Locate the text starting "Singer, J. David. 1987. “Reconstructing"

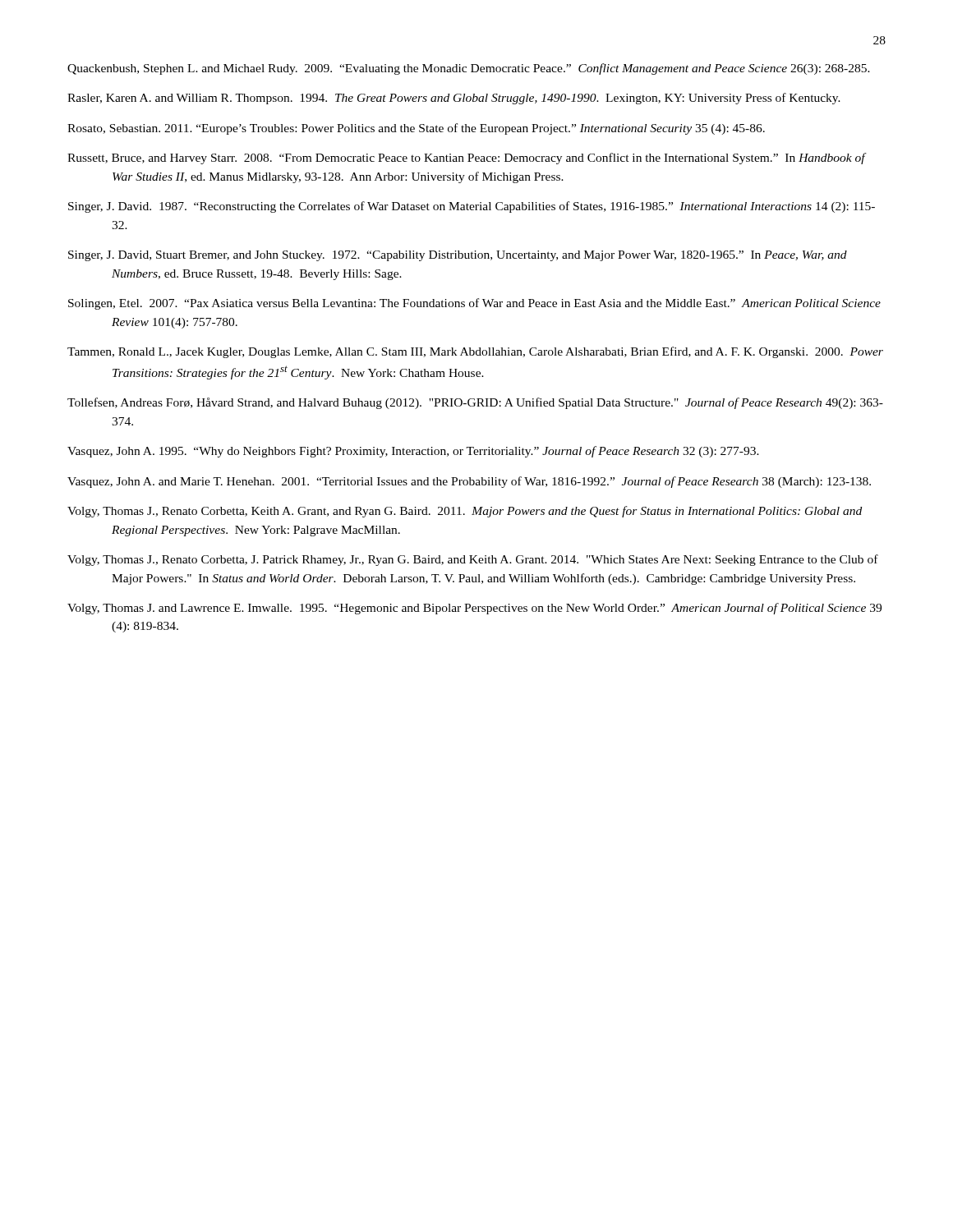tap(471, 215)
